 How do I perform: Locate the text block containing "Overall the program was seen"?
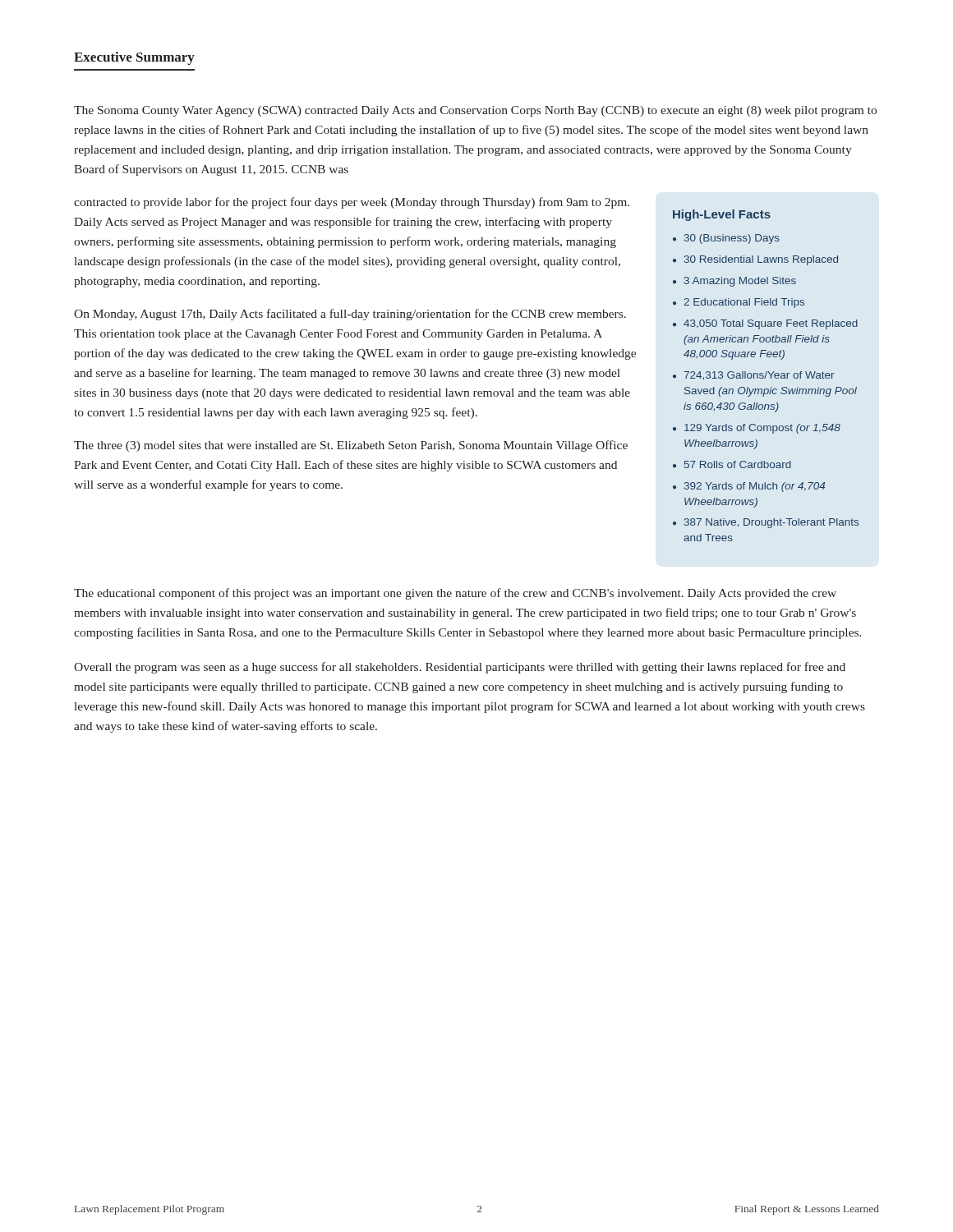469,696
